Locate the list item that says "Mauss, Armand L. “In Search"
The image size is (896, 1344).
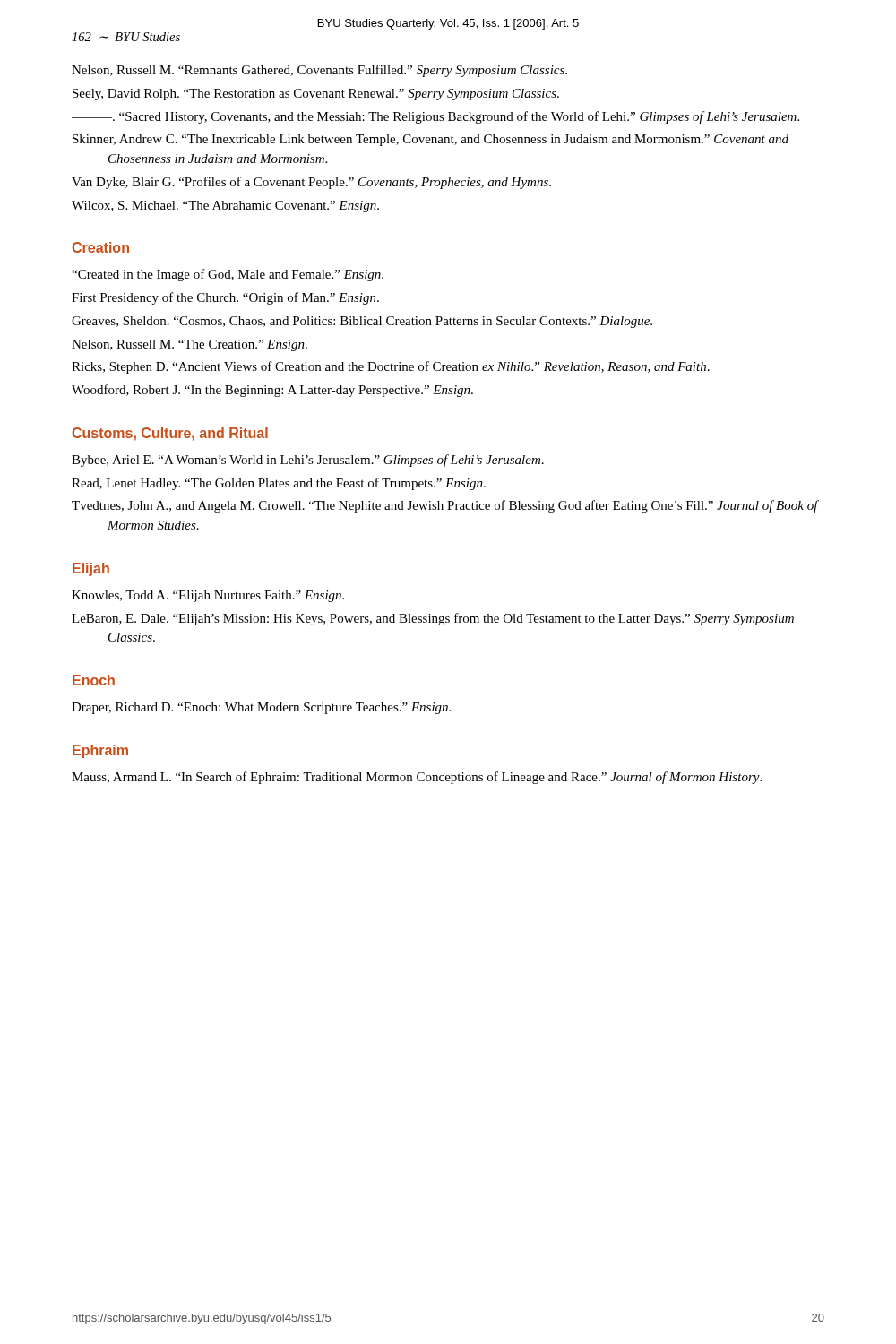[417, 777]
